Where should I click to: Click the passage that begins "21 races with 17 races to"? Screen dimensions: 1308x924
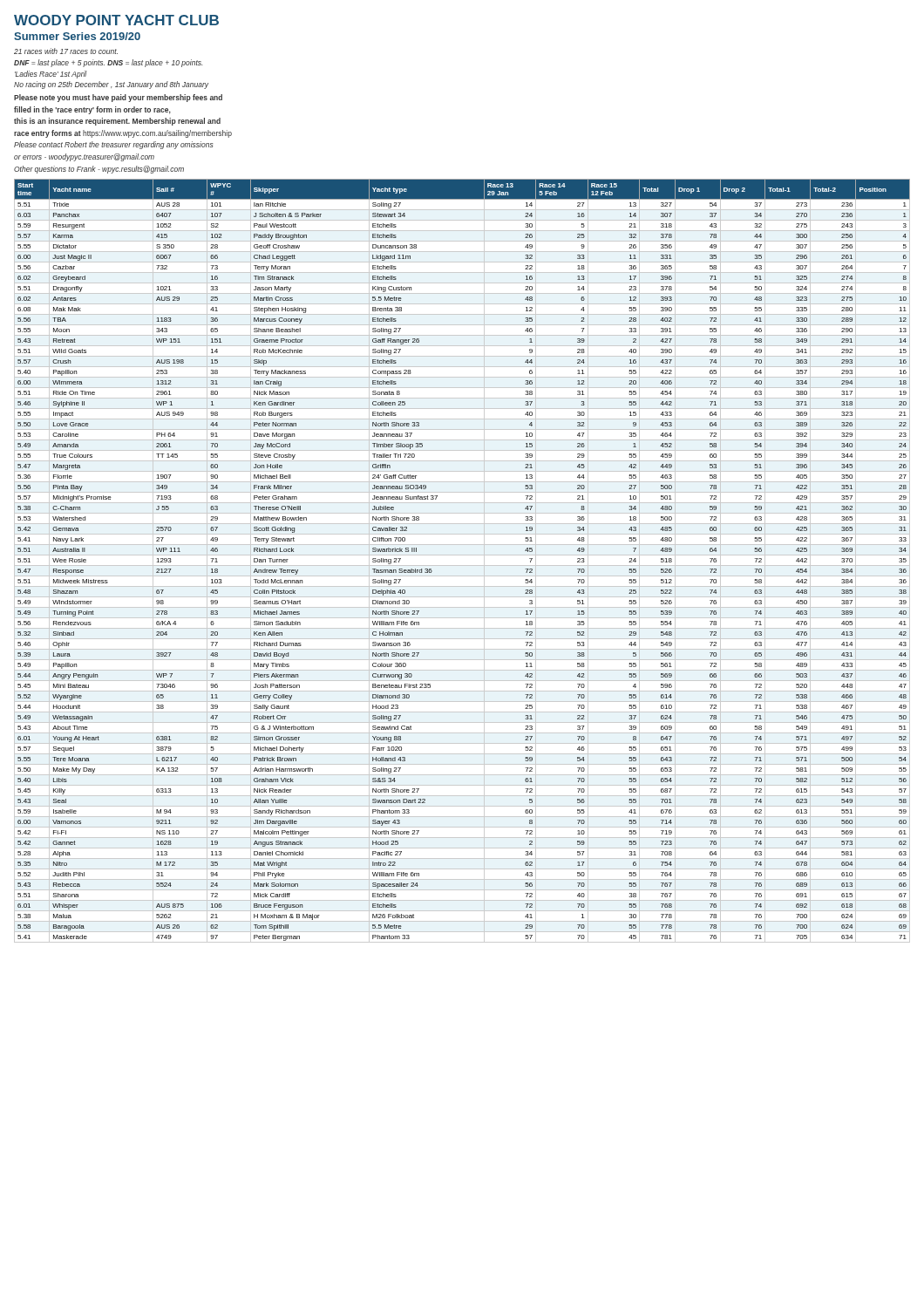[x=111, y=68]
